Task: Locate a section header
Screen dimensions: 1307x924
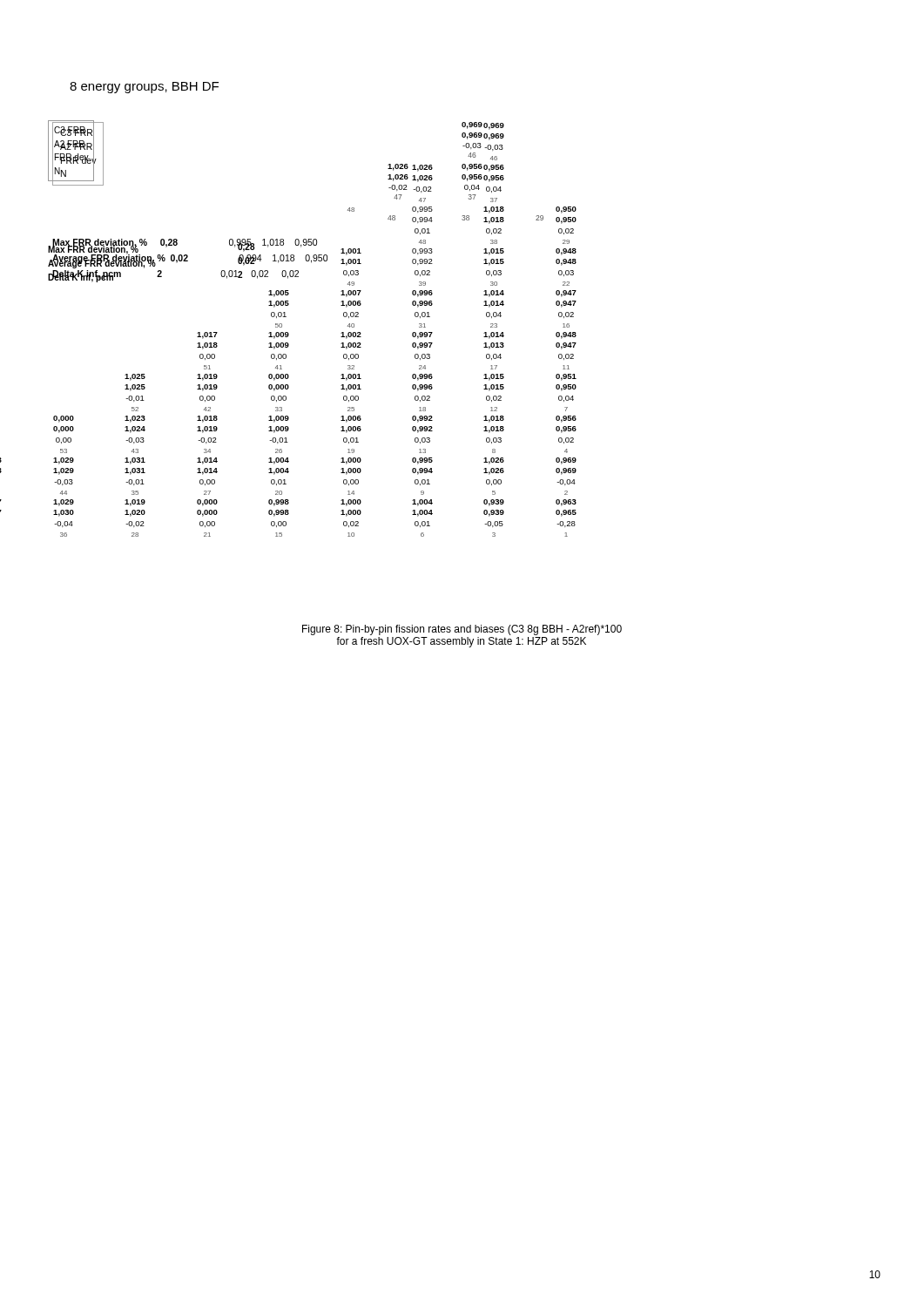Action: tap(144, 86)
